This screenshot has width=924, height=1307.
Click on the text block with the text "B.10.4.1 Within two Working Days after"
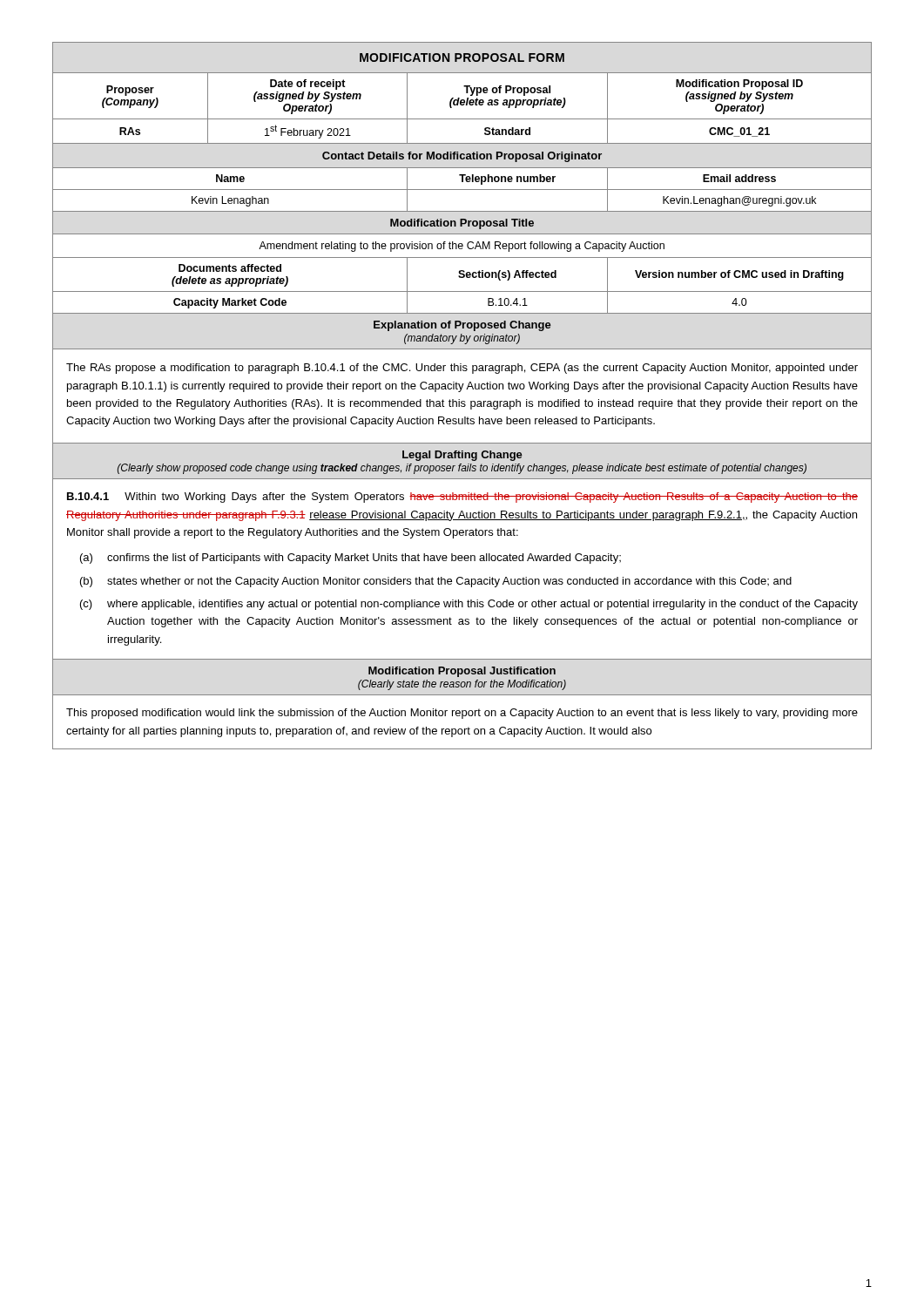462,514
